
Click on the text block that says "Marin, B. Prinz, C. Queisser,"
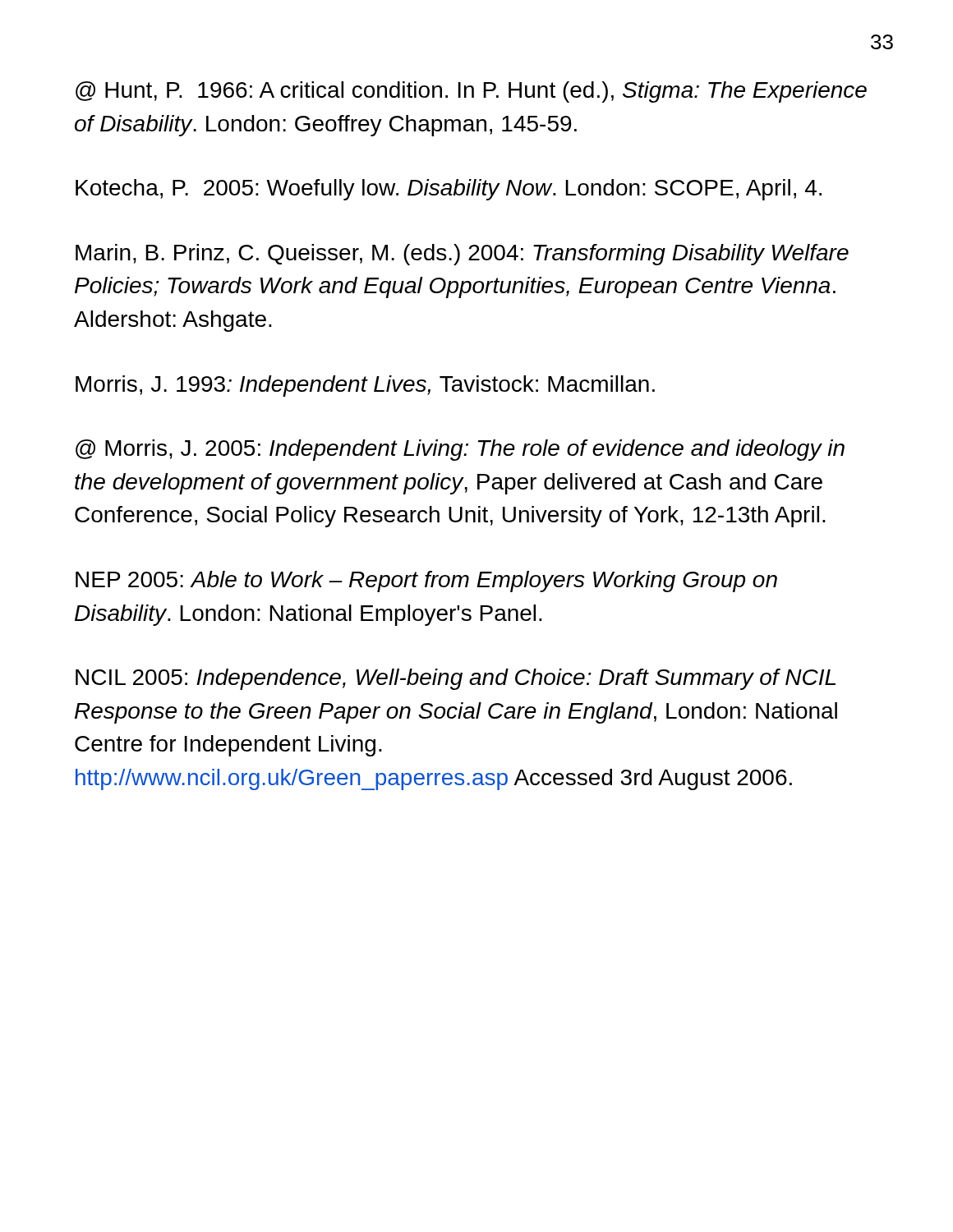pos(461,286)
